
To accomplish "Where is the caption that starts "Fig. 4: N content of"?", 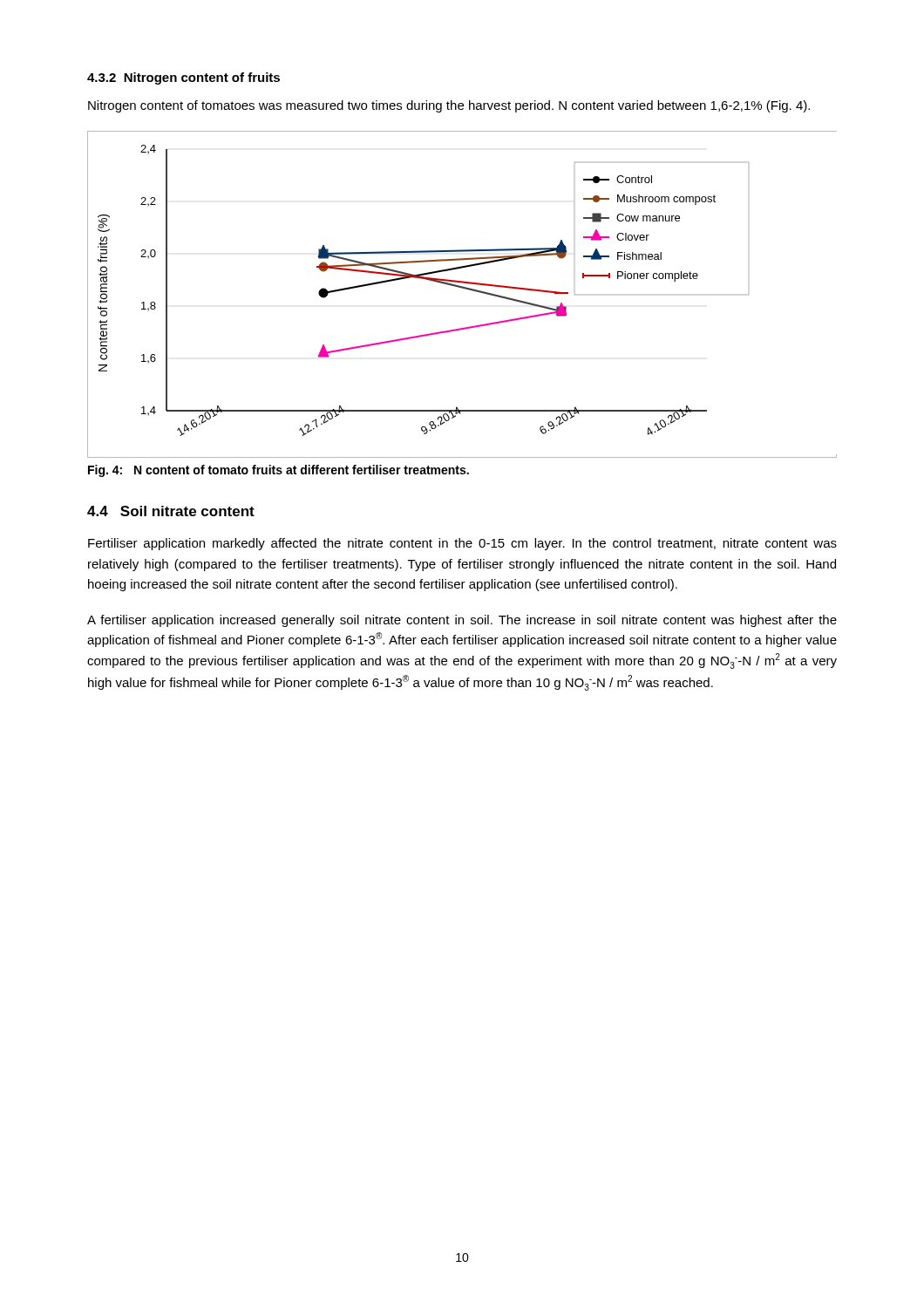I will point(278,470).
